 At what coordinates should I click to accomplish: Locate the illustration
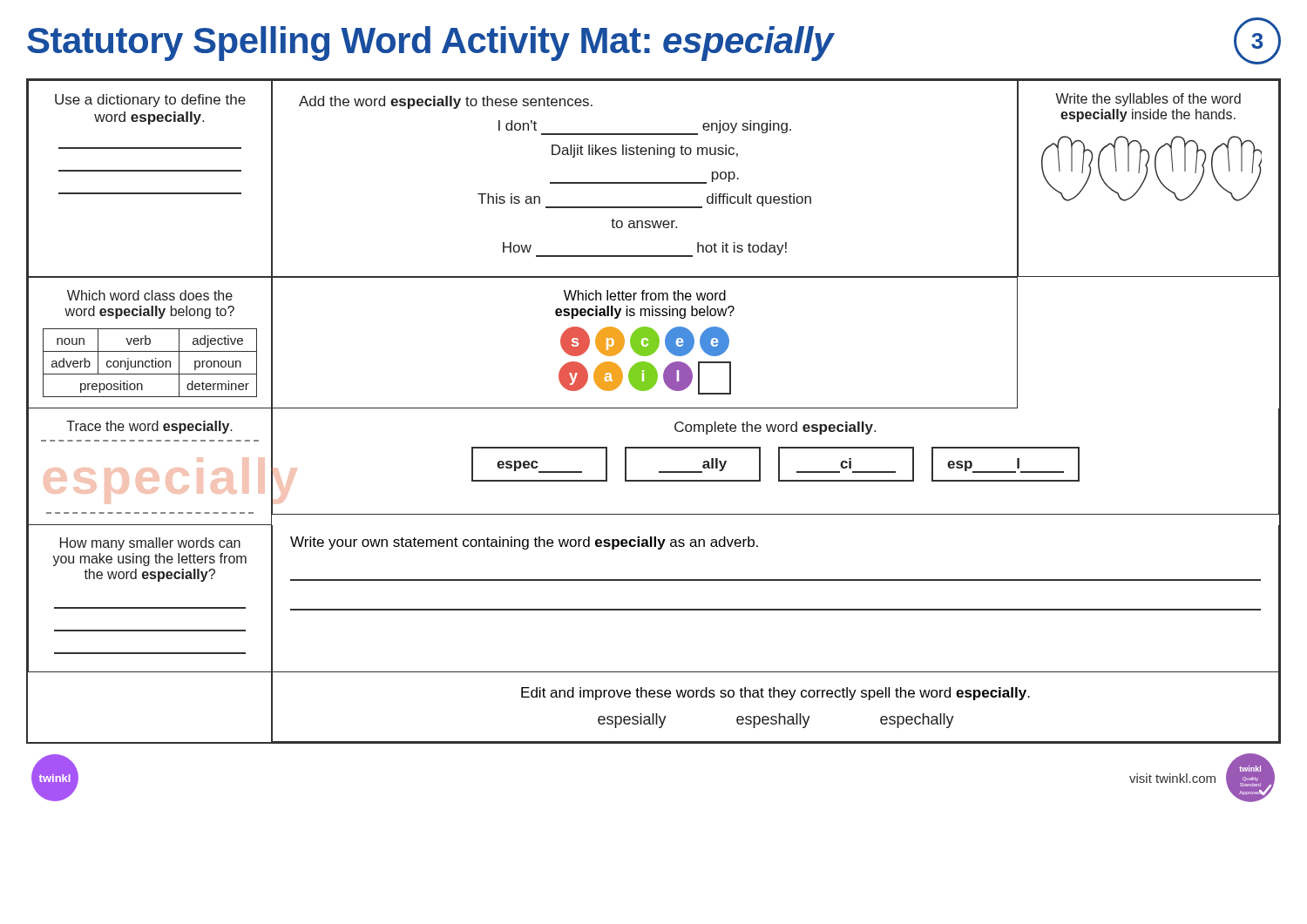[1148, 179]
